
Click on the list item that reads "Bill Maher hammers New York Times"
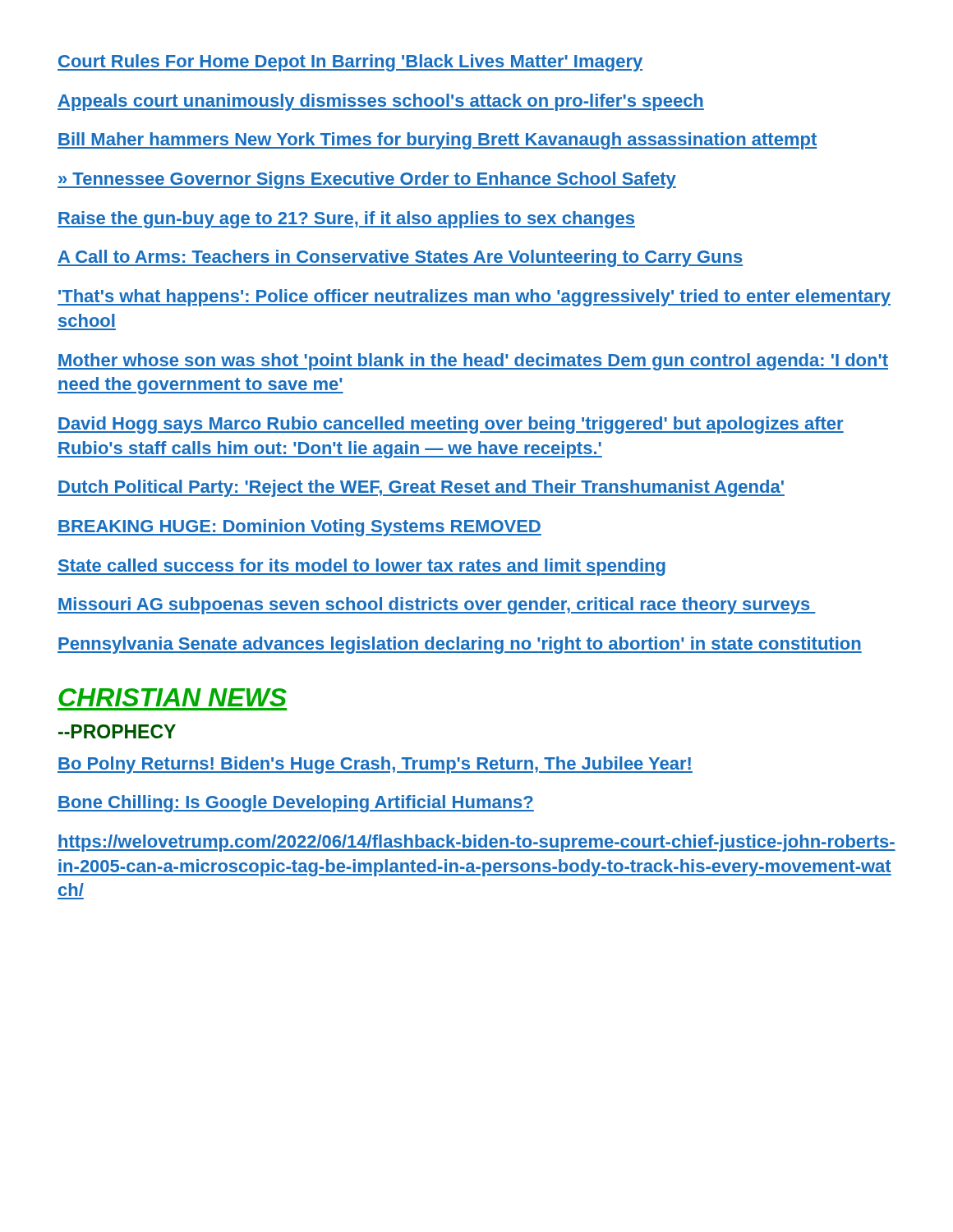[x=476, y=140]
